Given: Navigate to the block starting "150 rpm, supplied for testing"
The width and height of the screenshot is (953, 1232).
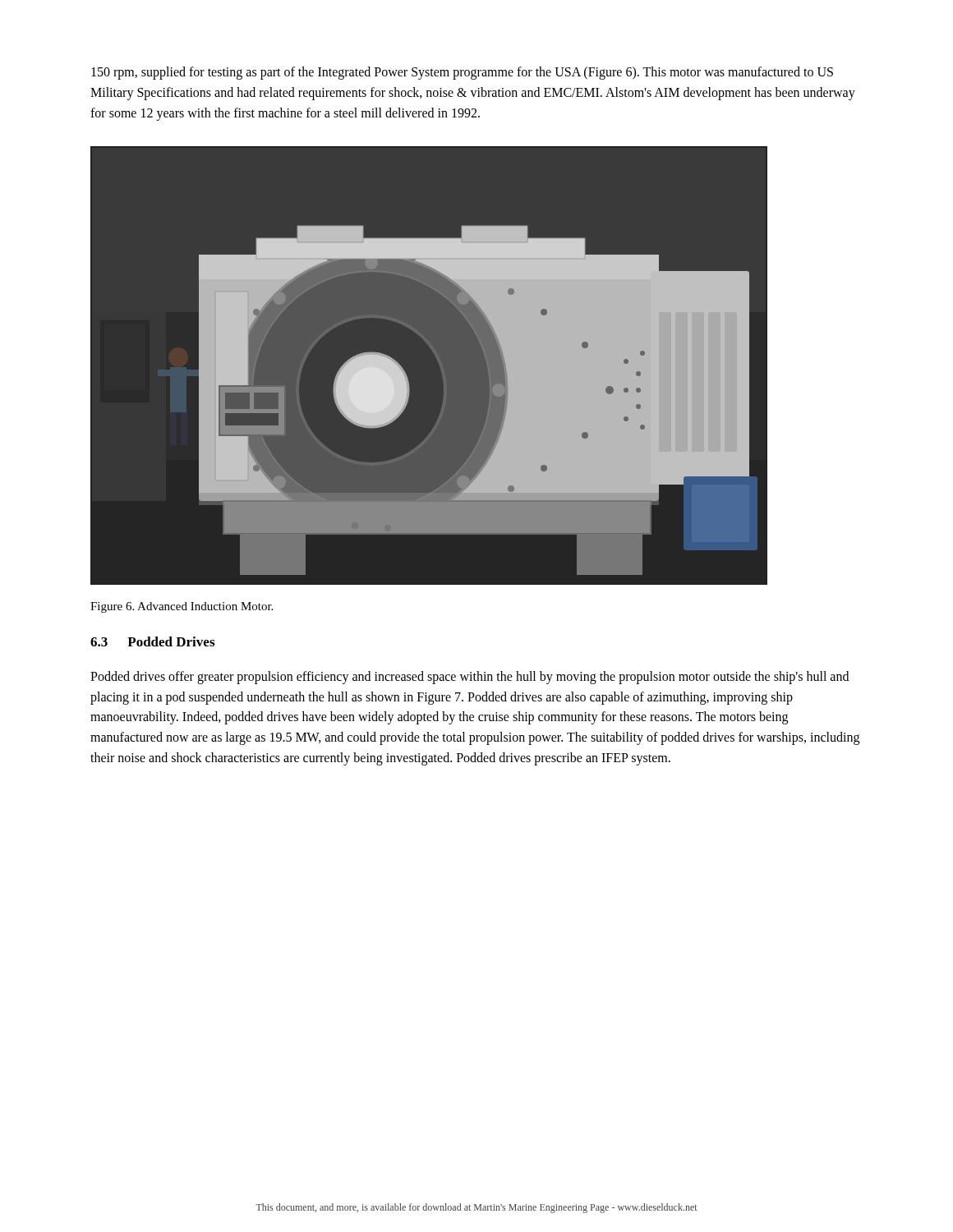Looking at the screenshot, I should click(x=476, y=93).
